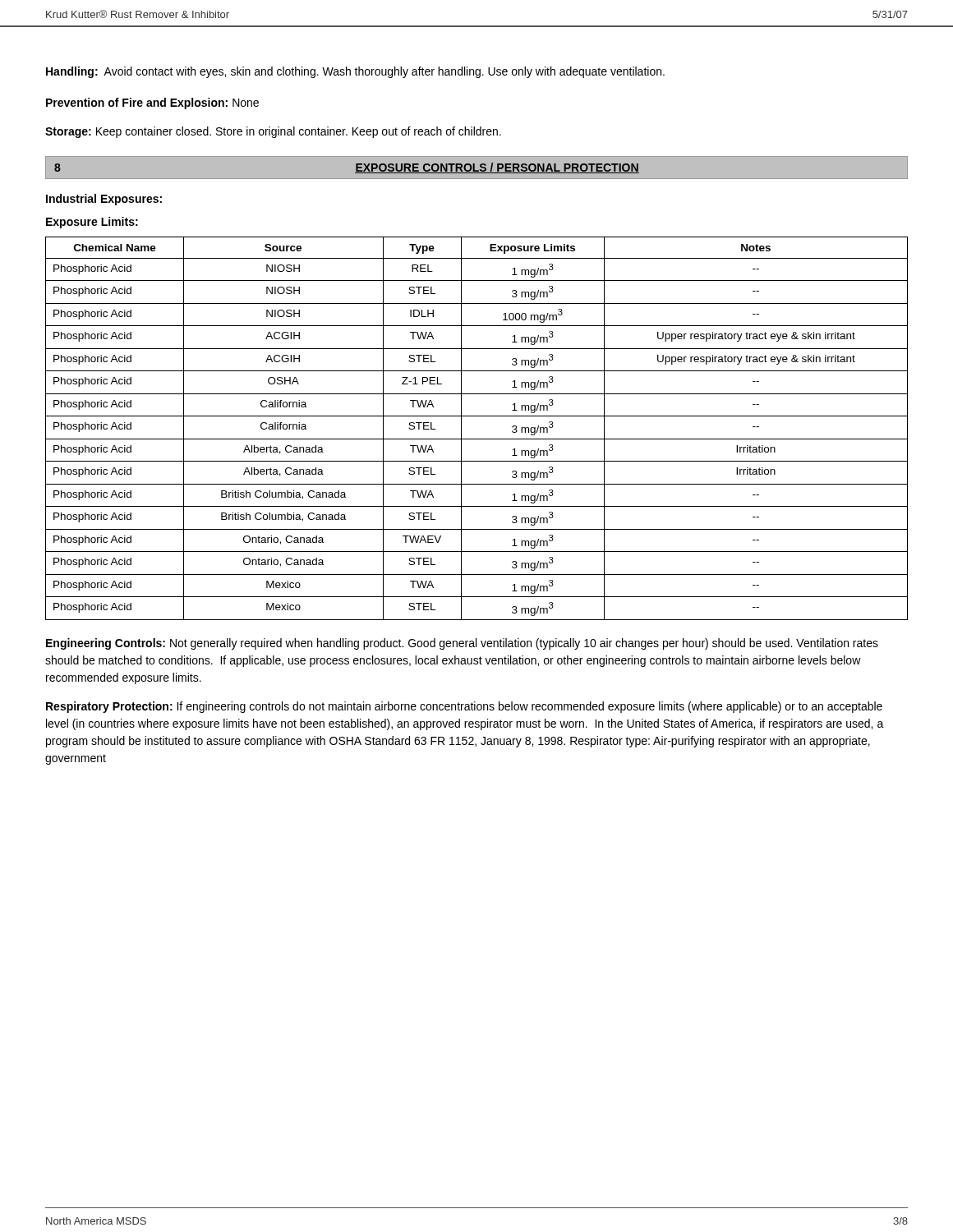This screenshot has width=953, height=1232.
Task: Point to the block starting "Respiratory Protection: If"
Action: pos(464,732)
